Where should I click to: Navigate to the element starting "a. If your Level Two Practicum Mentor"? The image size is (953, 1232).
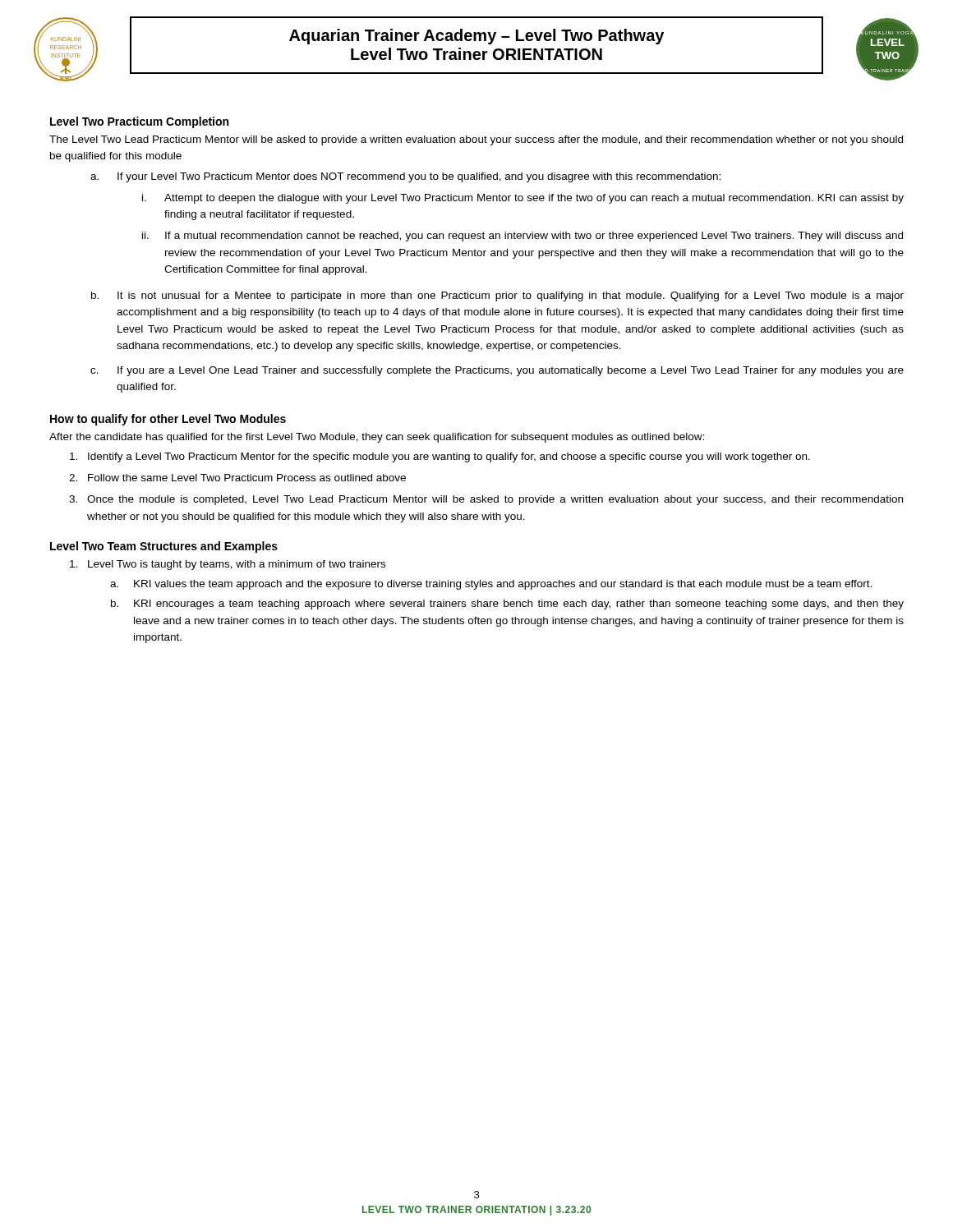click(497, 225)
